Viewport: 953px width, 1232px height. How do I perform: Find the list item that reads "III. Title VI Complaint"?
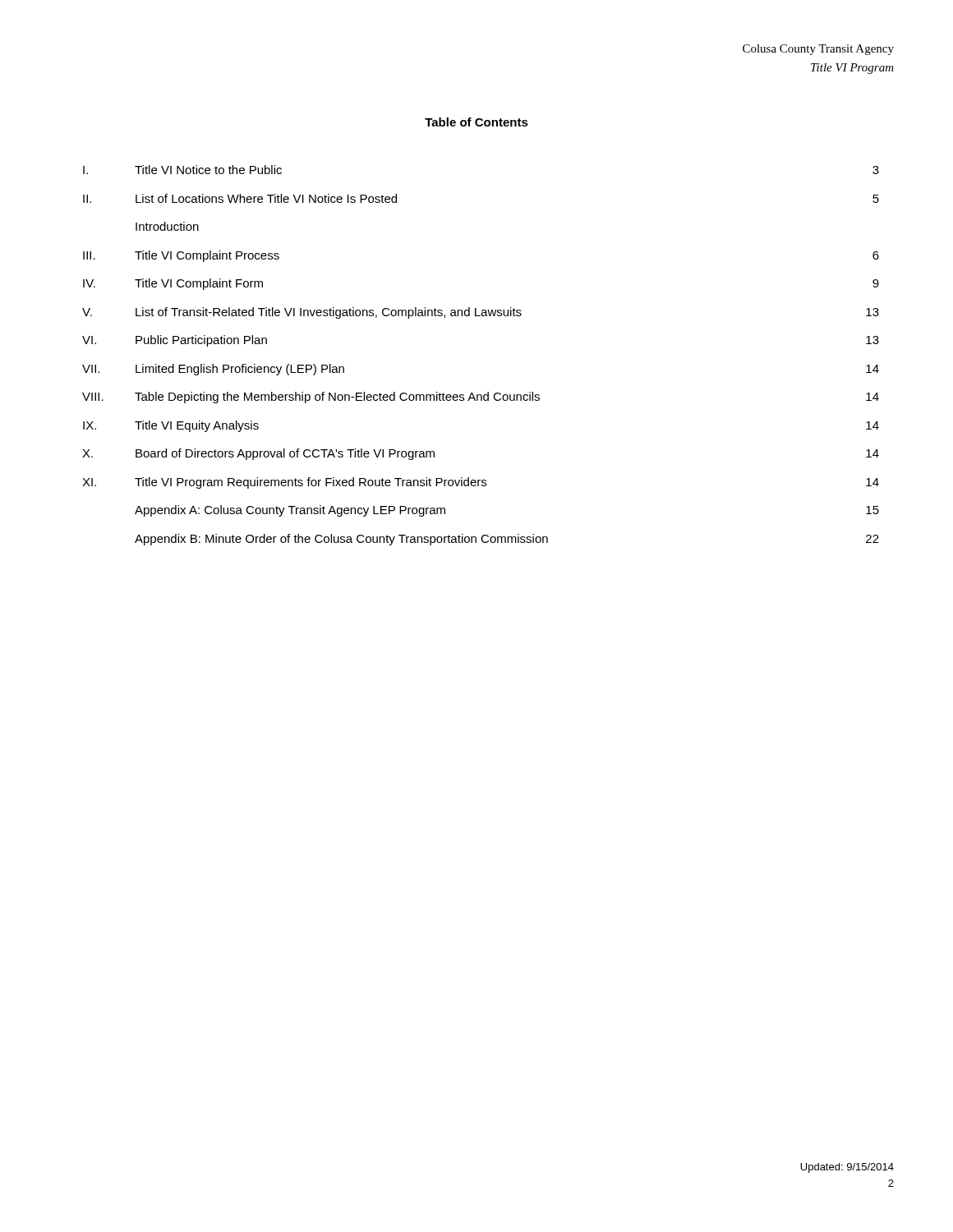[204, 256]
